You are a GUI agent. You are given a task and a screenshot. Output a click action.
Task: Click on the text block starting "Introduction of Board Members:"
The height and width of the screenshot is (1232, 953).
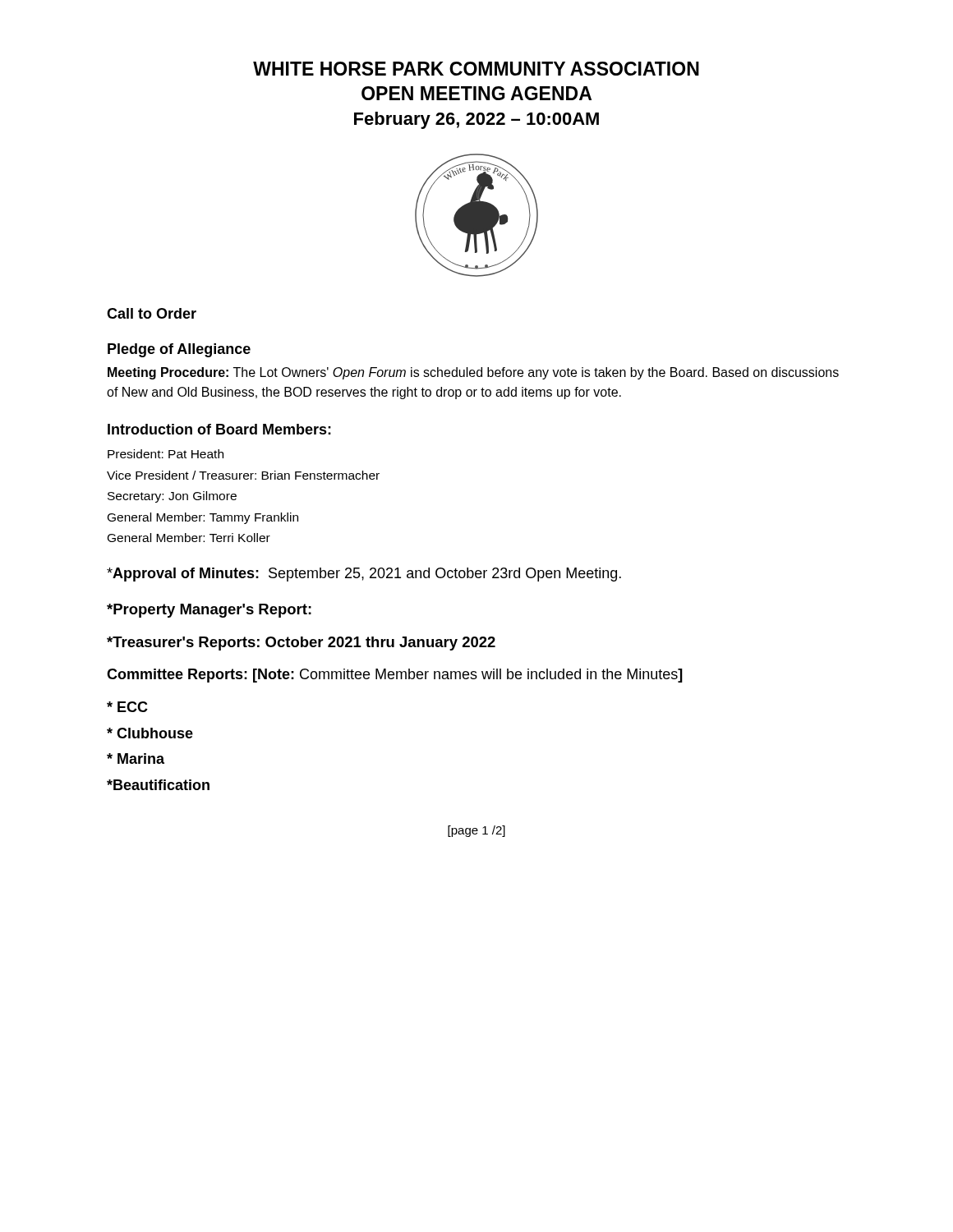coord(219,430)
